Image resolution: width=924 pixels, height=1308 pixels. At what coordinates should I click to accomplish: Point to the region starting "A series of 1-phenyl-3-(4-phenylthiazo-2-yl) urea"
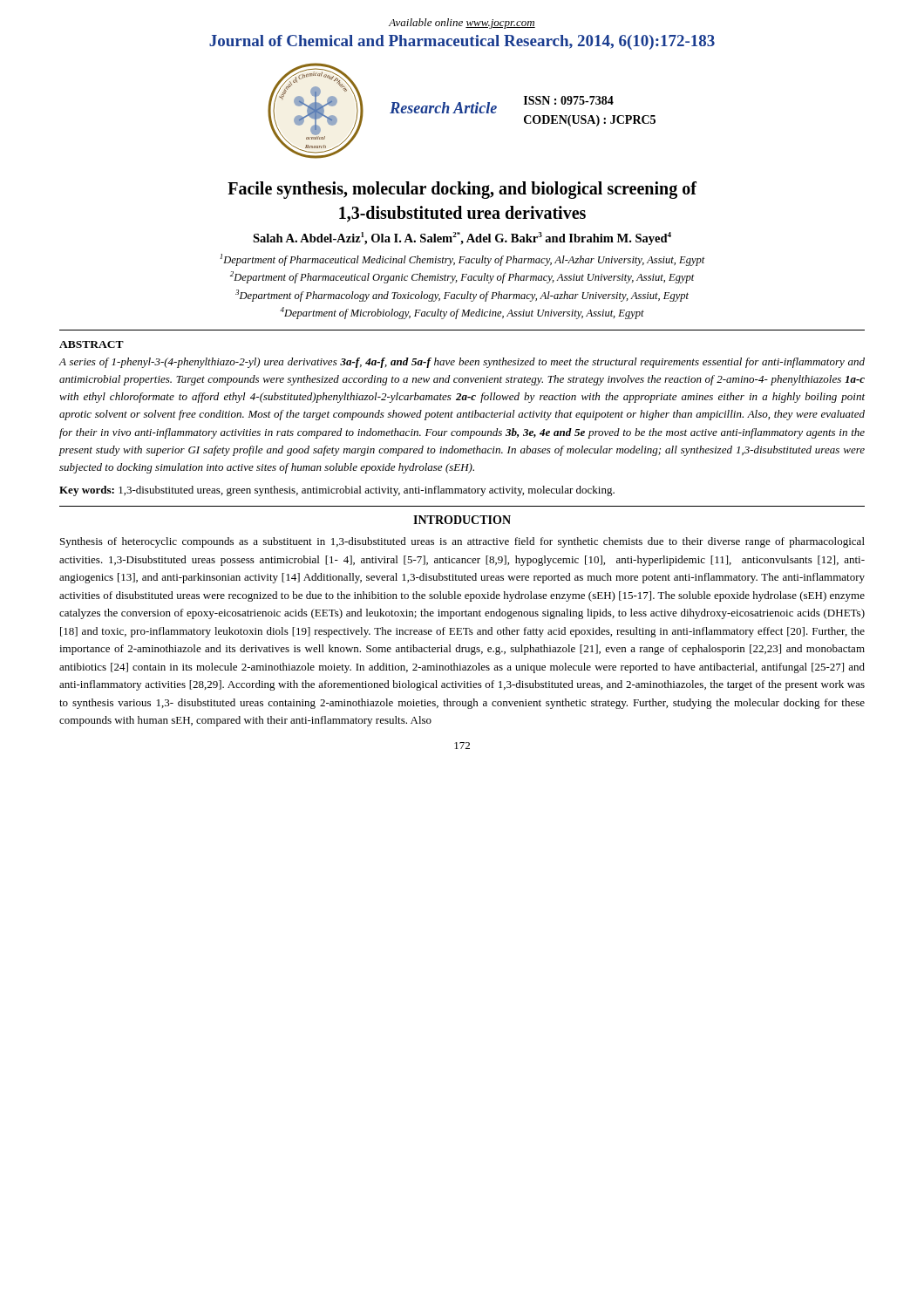(462, 414)
